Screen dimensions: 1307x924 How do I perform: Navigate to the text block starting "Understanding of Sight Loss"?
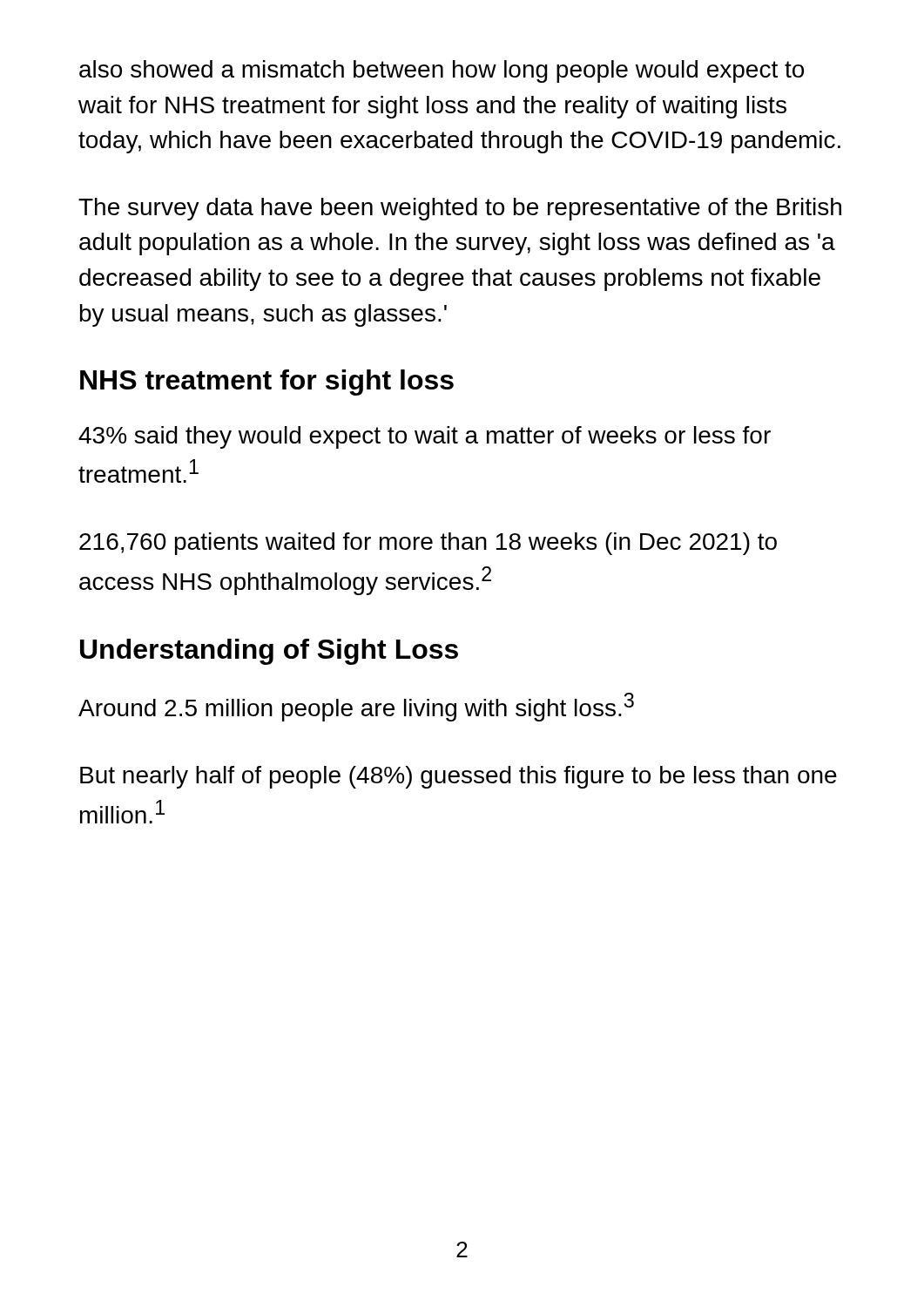tap(269, 649)
